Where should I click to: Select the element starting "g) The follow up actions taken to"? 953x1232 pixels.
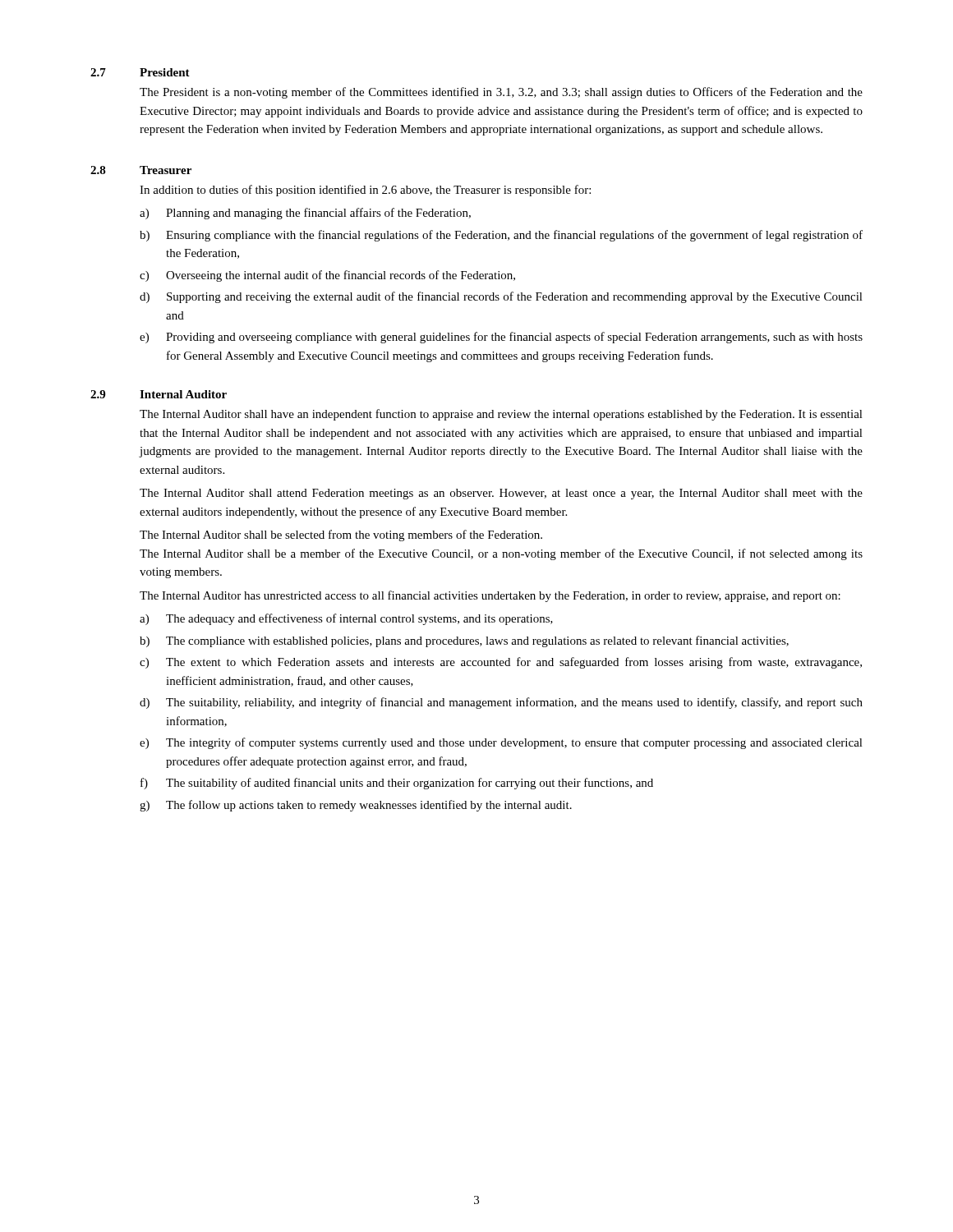click(501, 805)
